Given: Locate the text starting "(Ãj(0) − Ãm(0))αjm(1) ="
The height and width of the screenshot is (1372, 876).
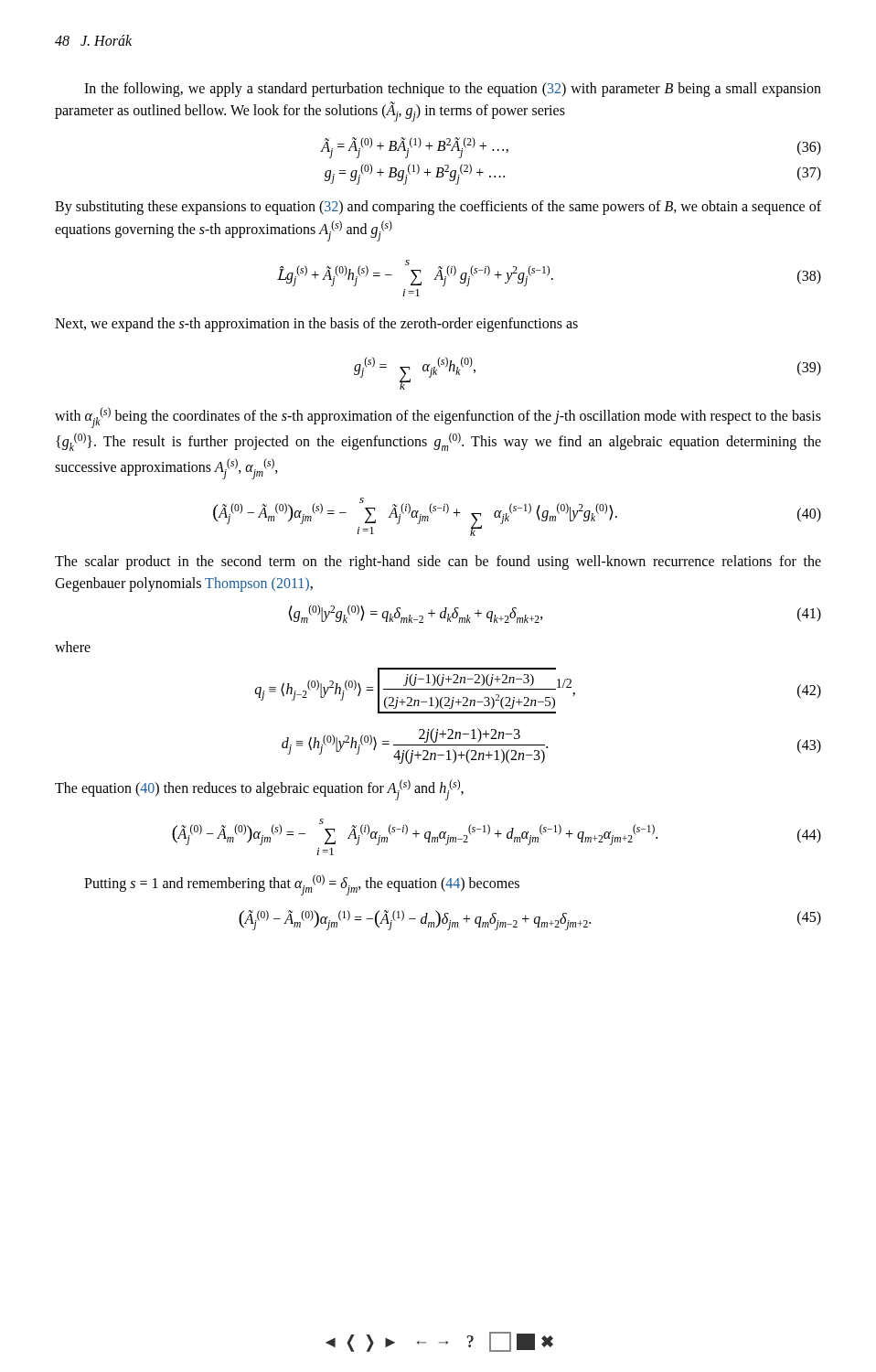Looking at the screenshot, I should coord(438,918).
